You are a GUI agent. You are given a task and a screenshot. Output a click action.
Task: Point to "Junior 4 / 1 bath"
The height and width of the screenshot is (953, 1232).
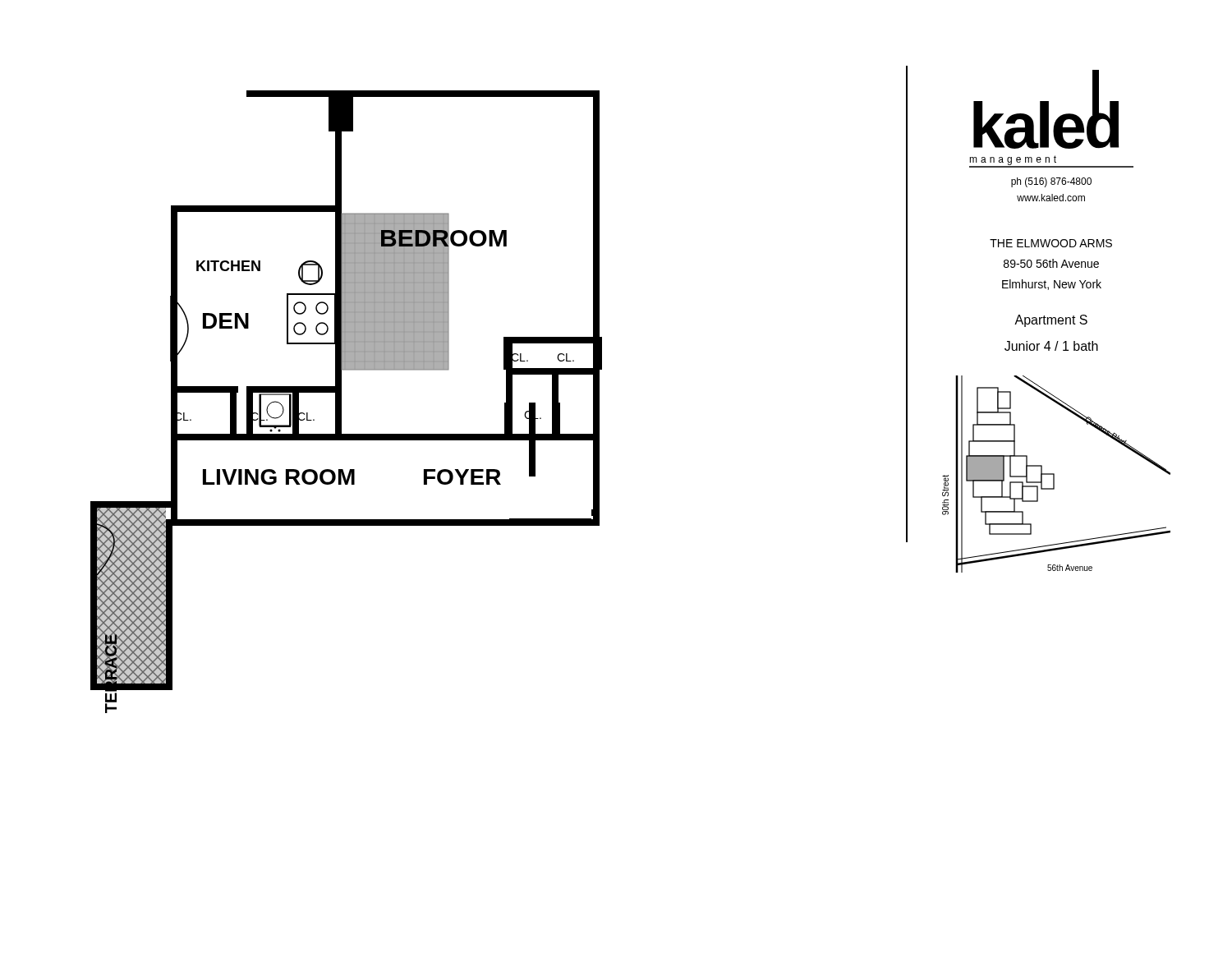coord(1051,347)
